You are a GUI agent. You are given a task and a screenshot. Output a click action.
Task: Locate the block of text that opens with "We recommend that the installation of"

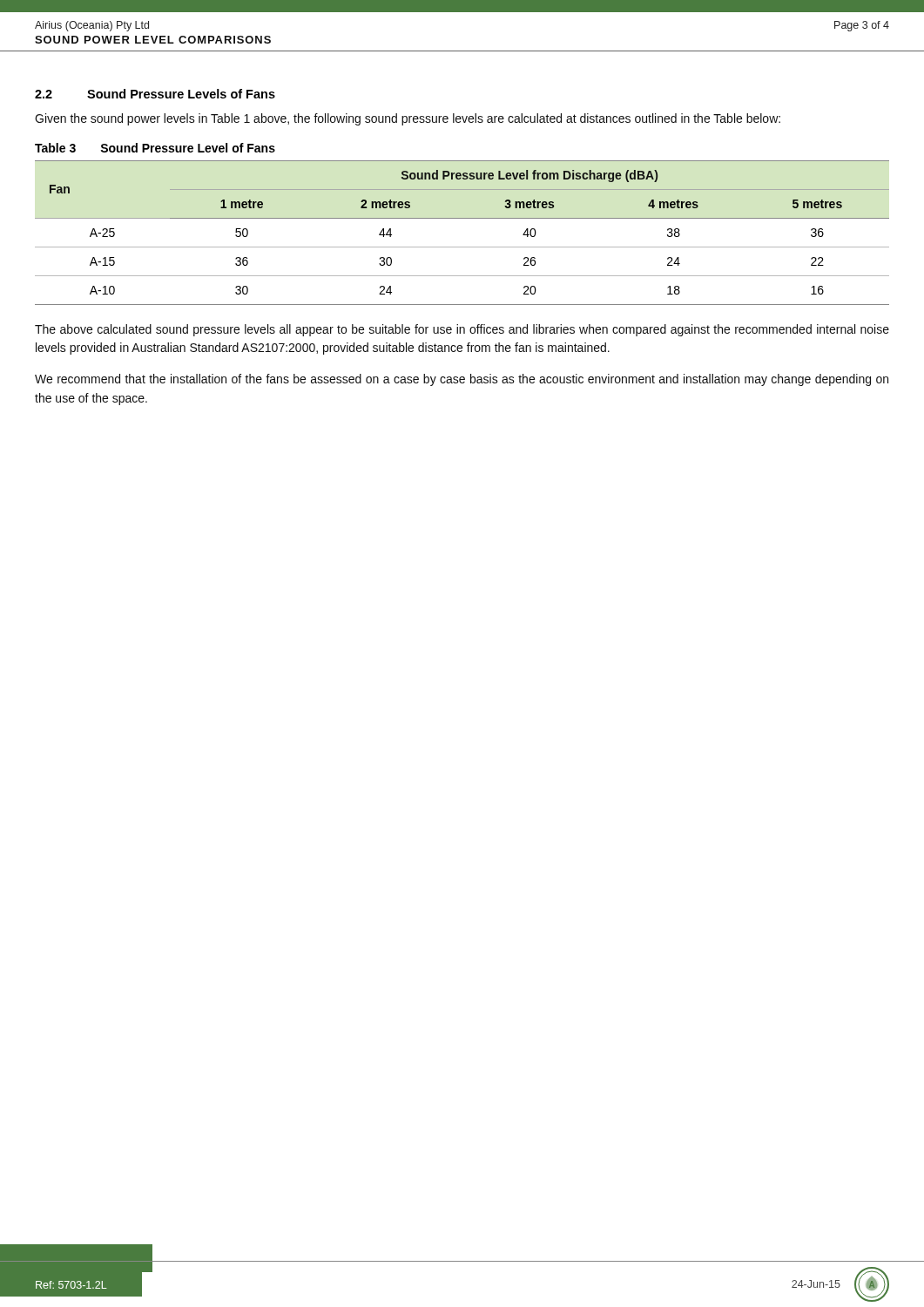pos(462,389)
